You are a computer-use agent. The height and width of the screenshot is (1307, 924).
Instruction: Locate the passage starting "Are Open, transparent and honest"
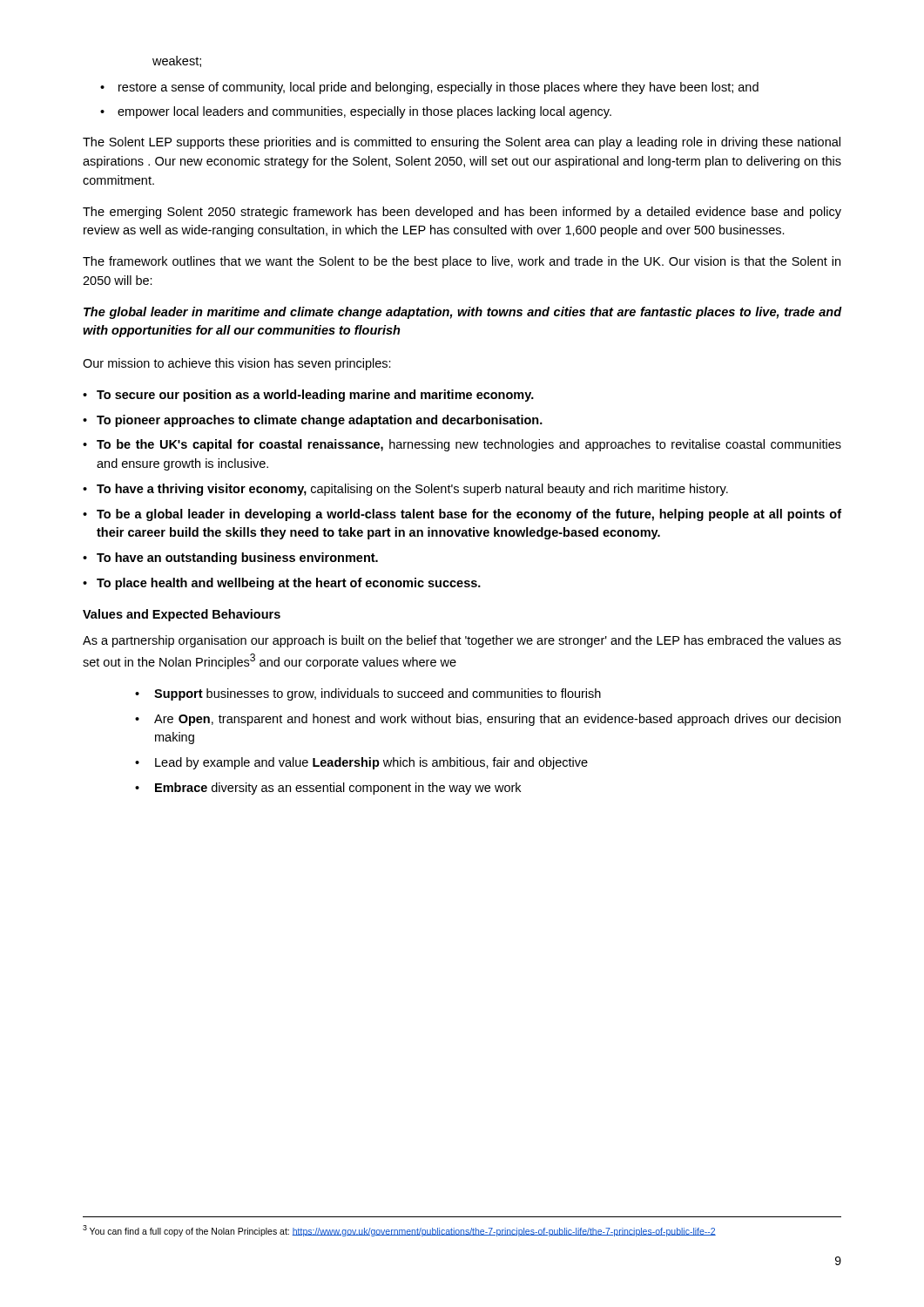click(x=498, y=728)
